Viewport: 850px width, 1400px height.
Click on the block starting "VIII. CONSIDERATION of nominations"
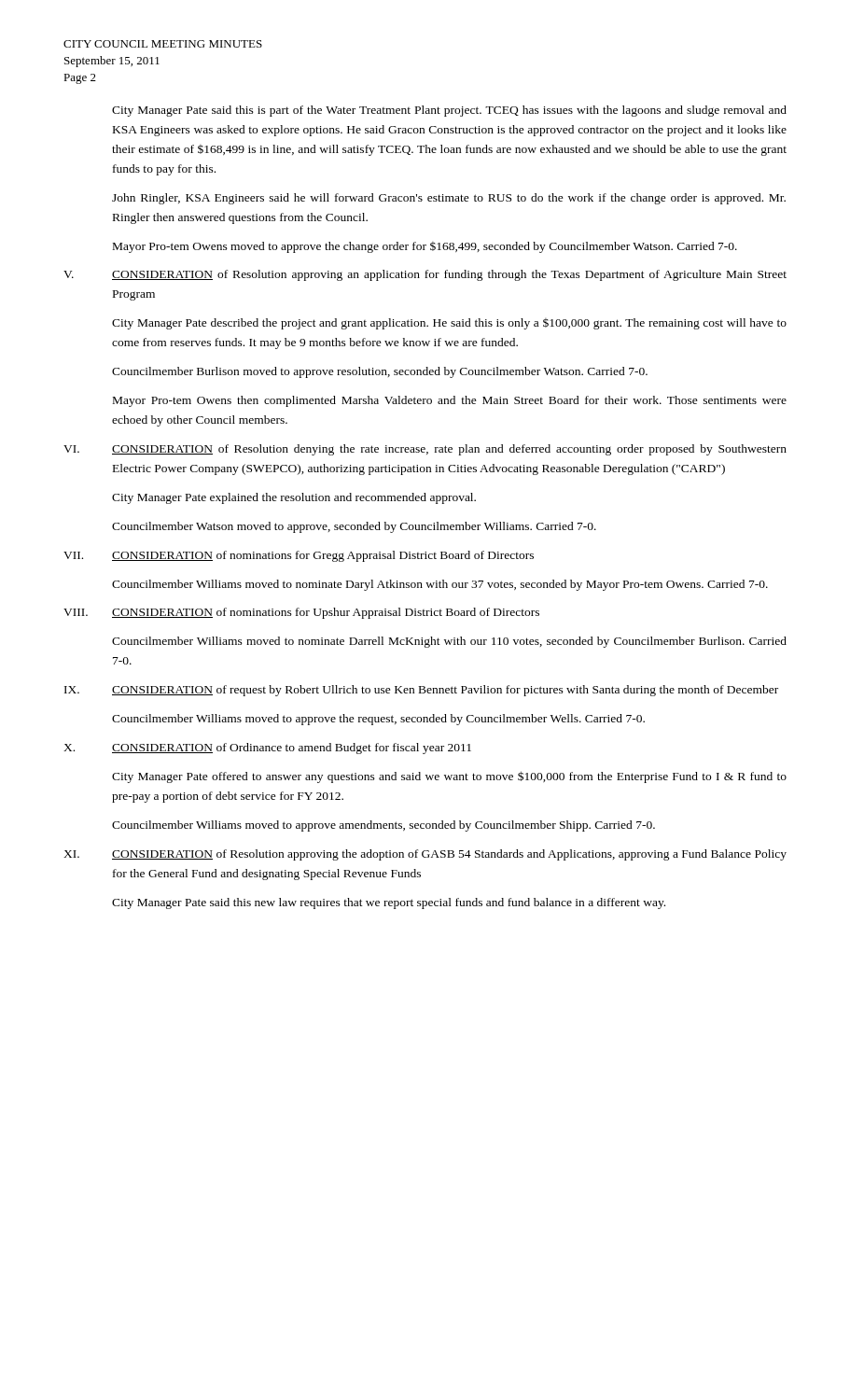[x=425, y=613]
